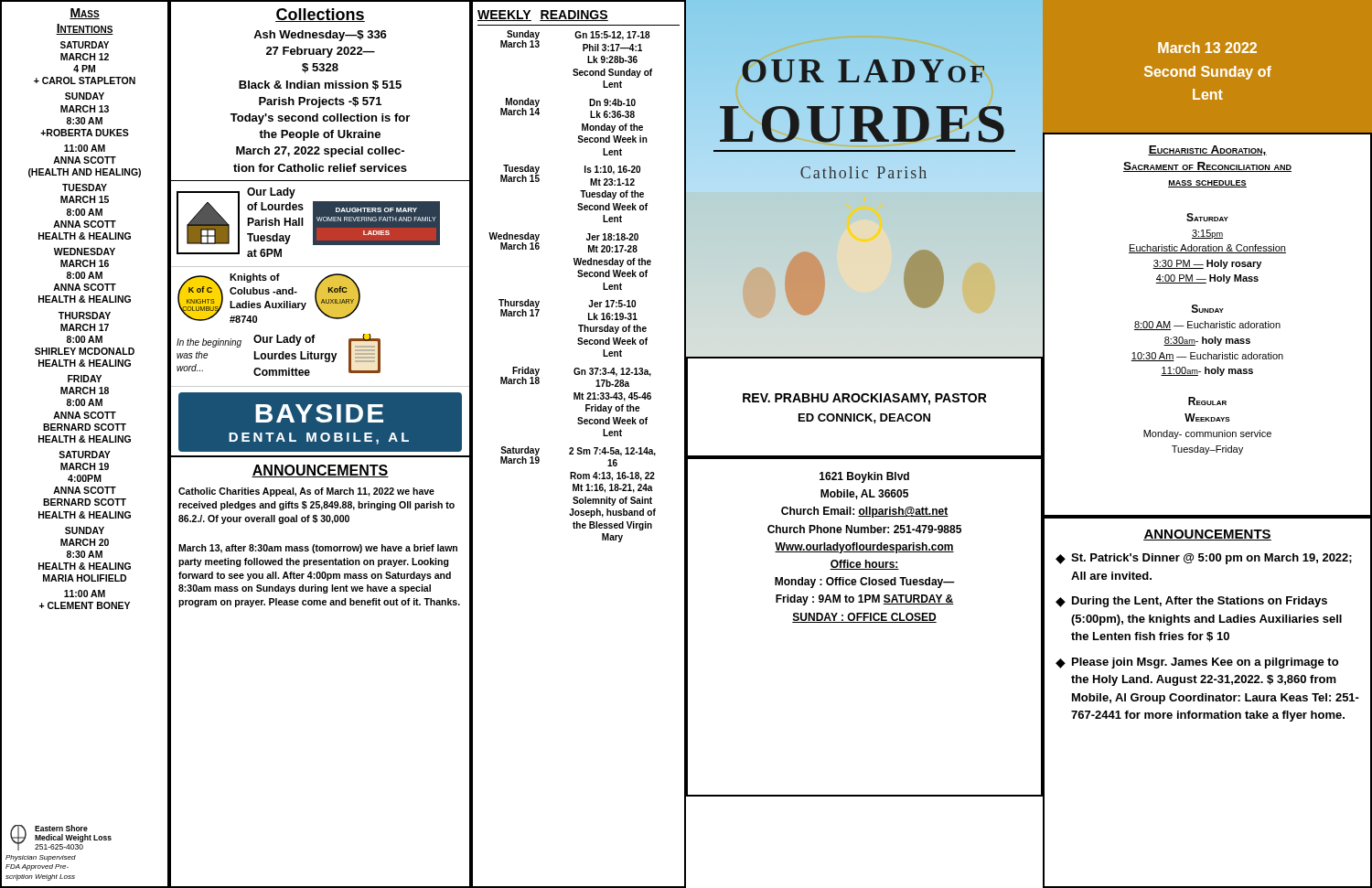The height and width of the screenshot is (888, 1372).
Task: Select the text block starting "ThursdayMarch 17 Jer"
Action: (x=579, y=329)
